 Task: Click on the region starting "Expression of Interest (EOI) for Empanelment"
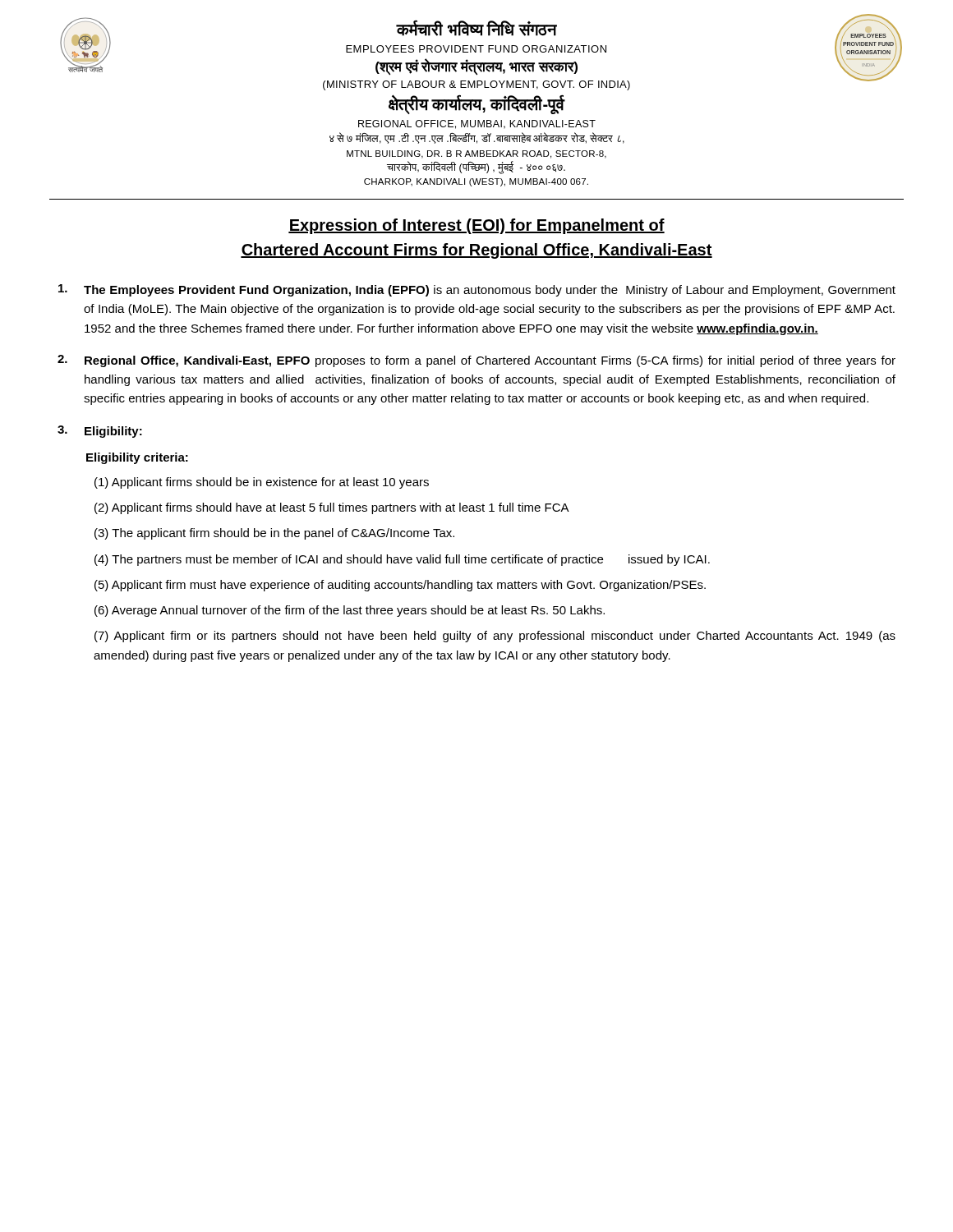pyautogui.click(x=476, y=237)
